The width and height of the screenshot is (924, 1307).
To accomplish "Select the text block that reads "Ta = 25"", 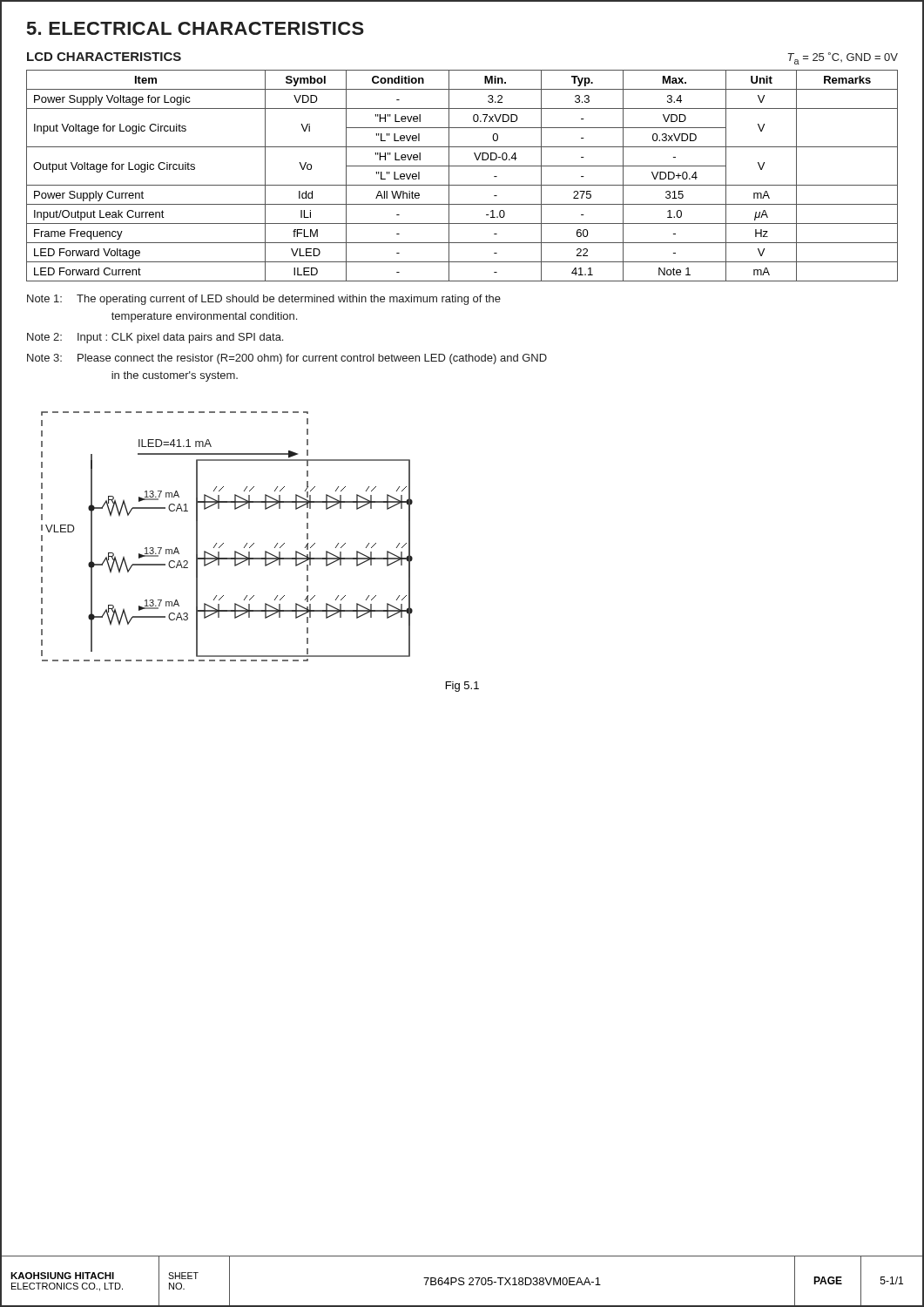I will tap(842, 58).
